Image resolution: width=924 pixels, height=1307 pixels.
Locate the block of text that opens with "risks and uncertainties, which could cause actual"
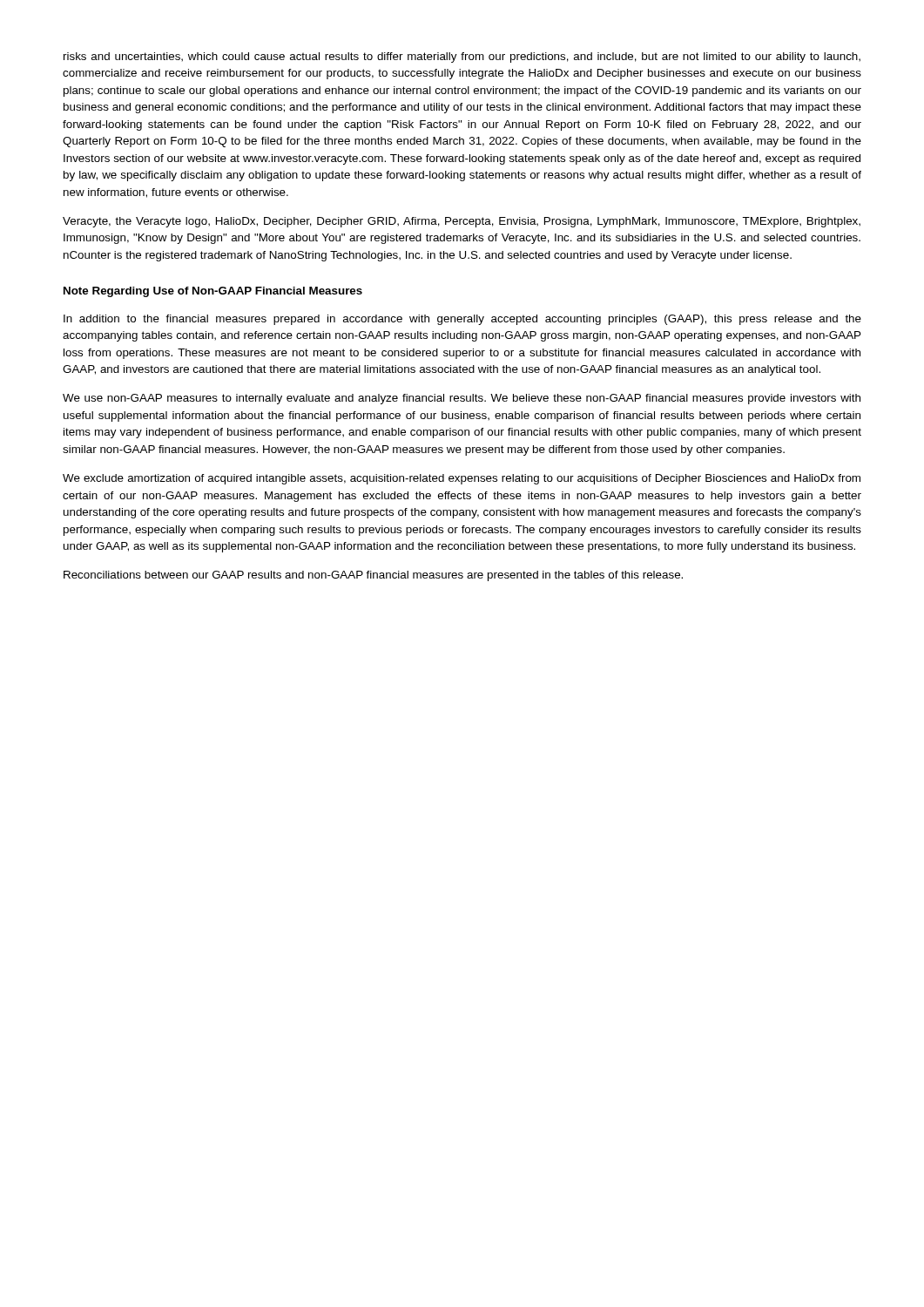coord(462,124)
